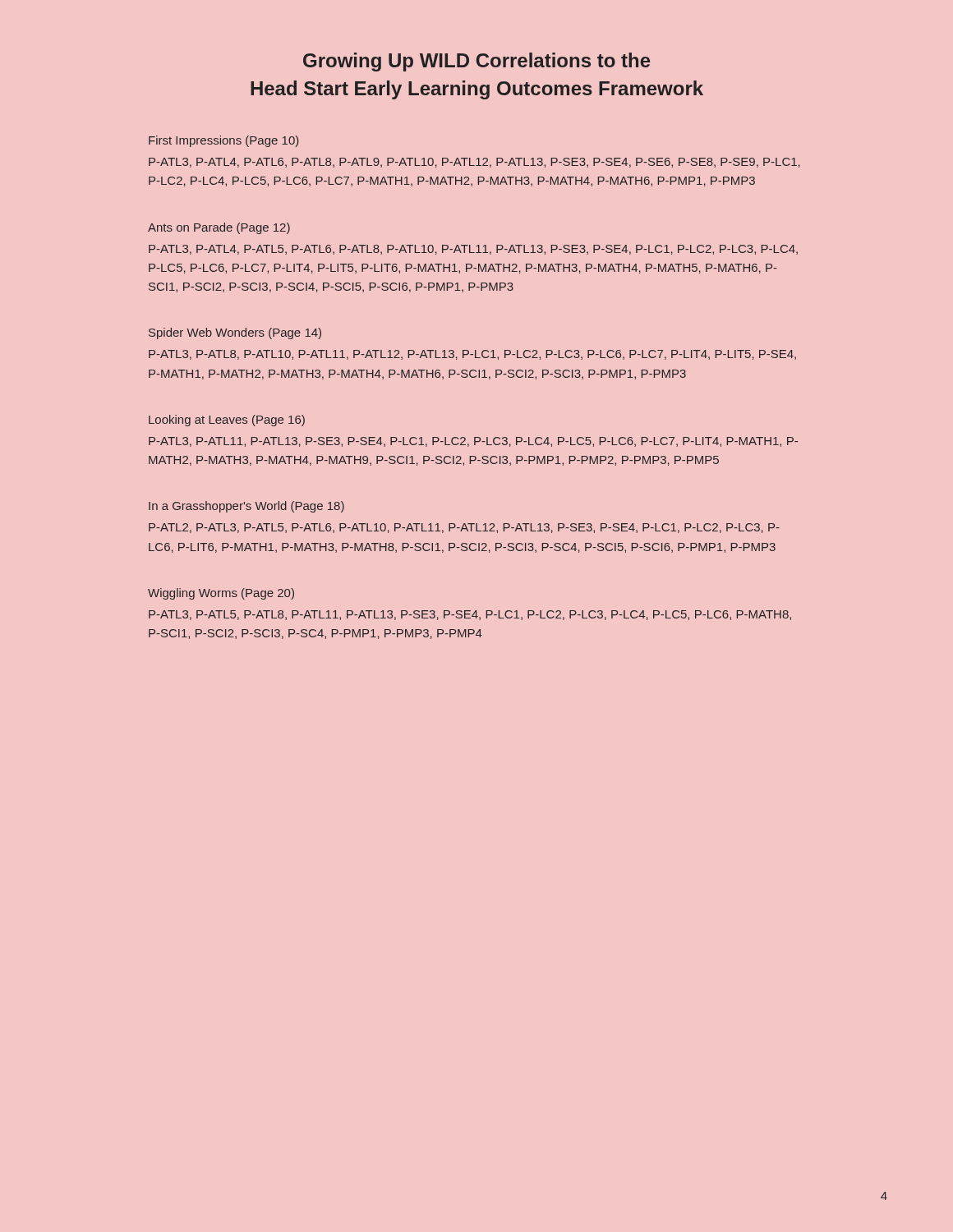This screenshot has width=953, height=1232.
Task: Locate the title
Action: pos(476,75)
